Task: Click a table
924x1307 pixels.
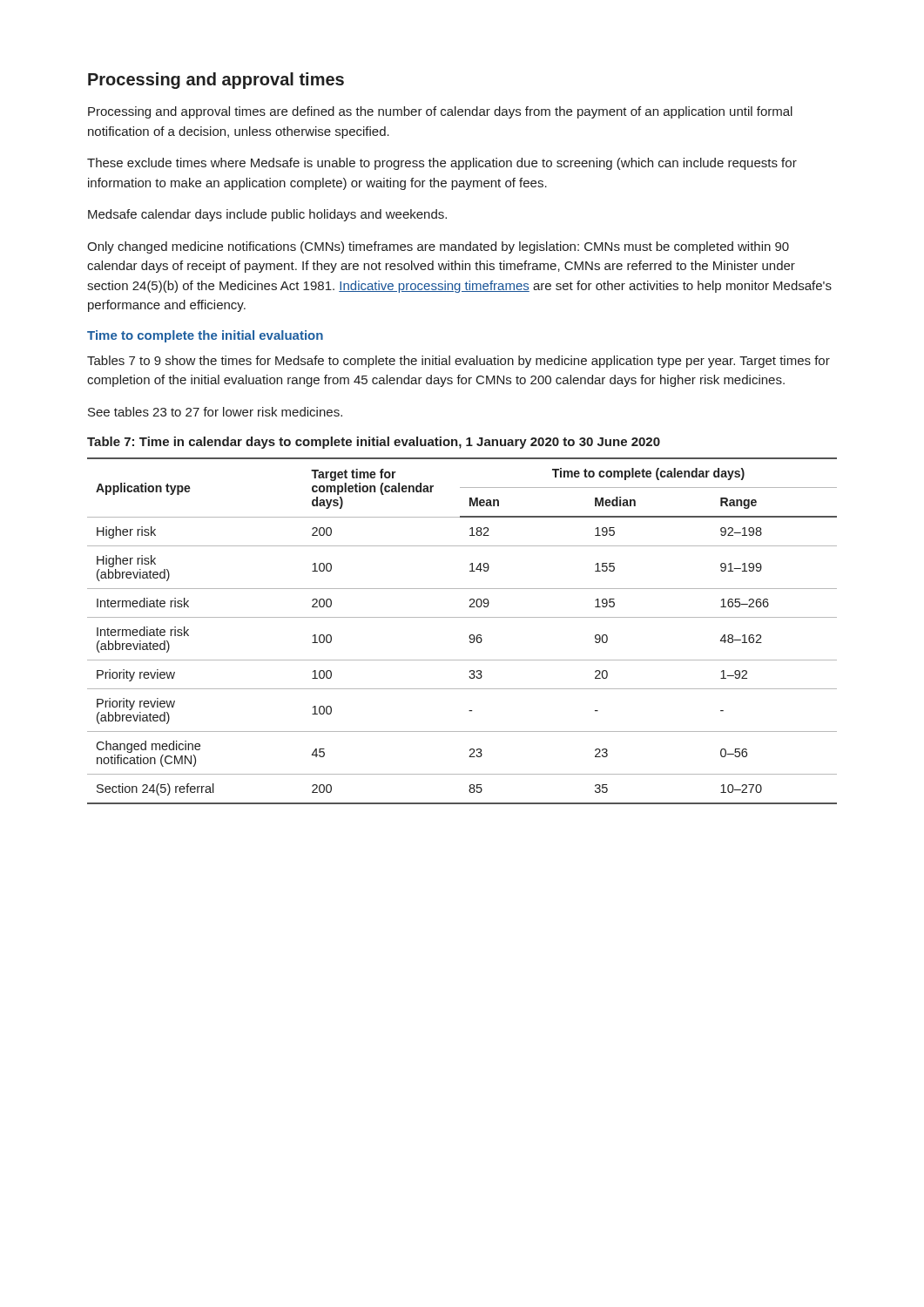Action: click(x=462, y=631)
